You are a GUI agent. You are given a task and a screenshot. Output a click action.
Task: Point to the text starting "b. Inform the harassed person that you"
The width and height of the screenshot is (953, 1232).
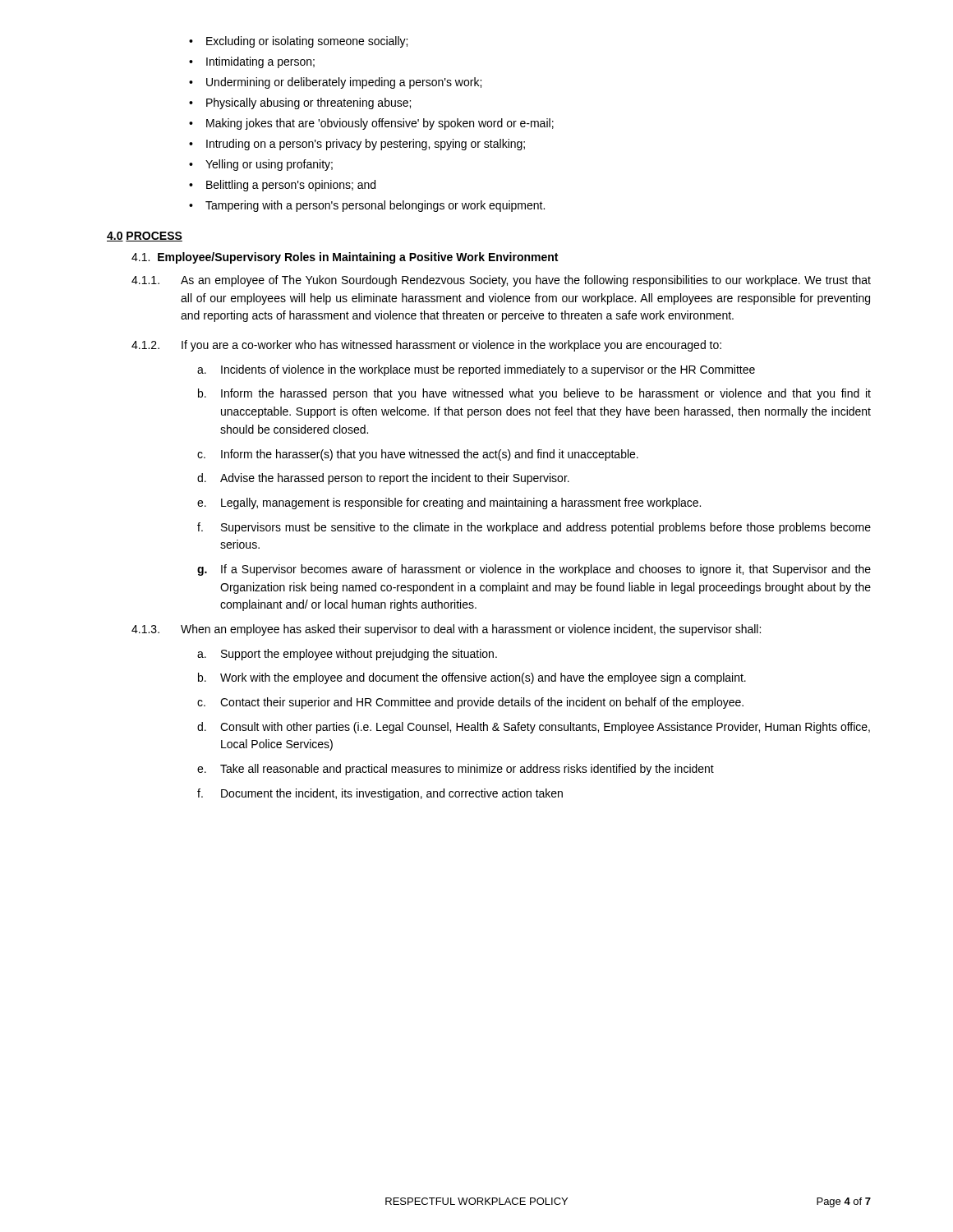click(534, 412)
